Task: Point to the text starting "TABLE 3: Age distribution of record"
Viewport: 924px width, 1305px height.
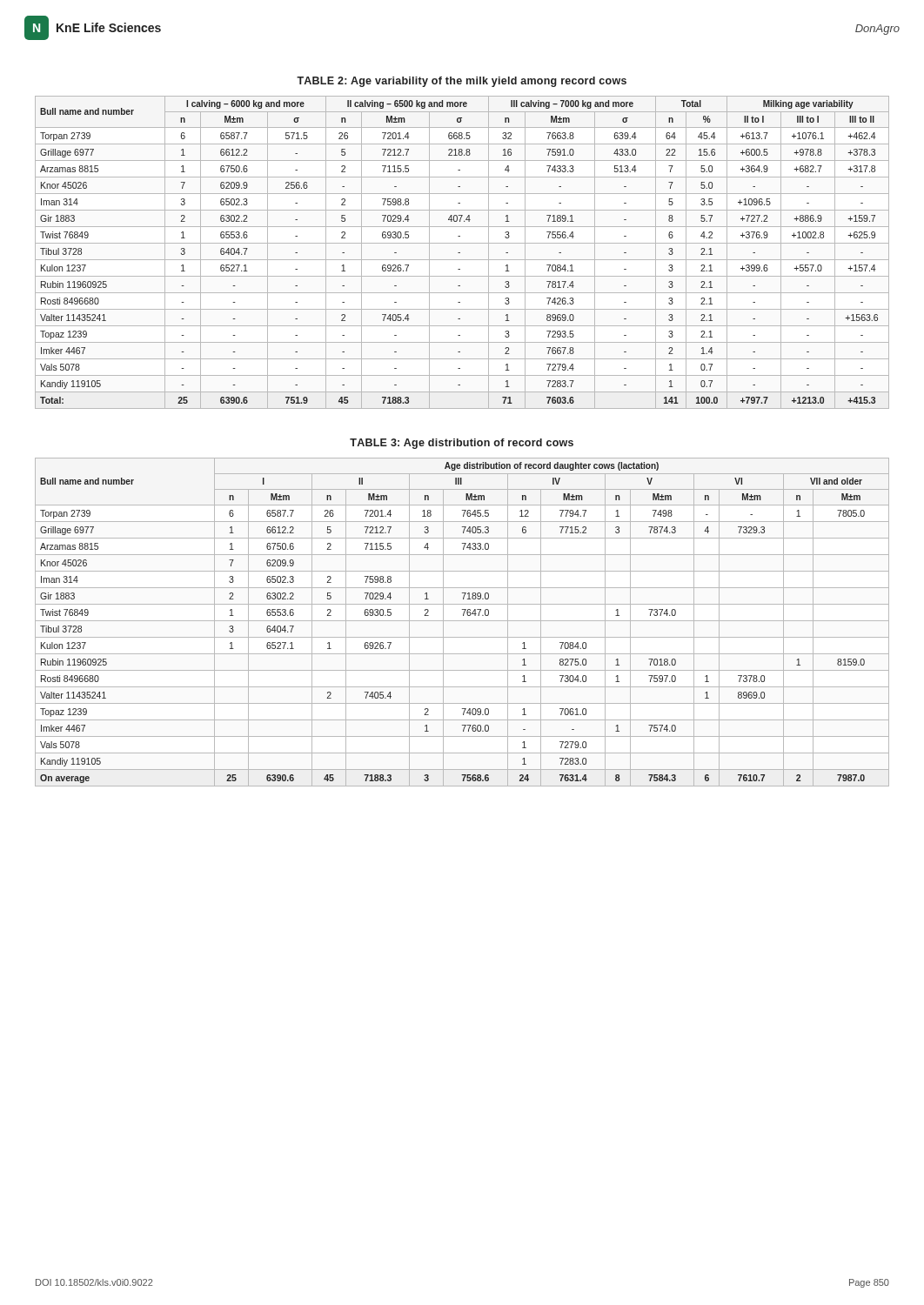Action: pyautogui.click(x=462, y=443)
